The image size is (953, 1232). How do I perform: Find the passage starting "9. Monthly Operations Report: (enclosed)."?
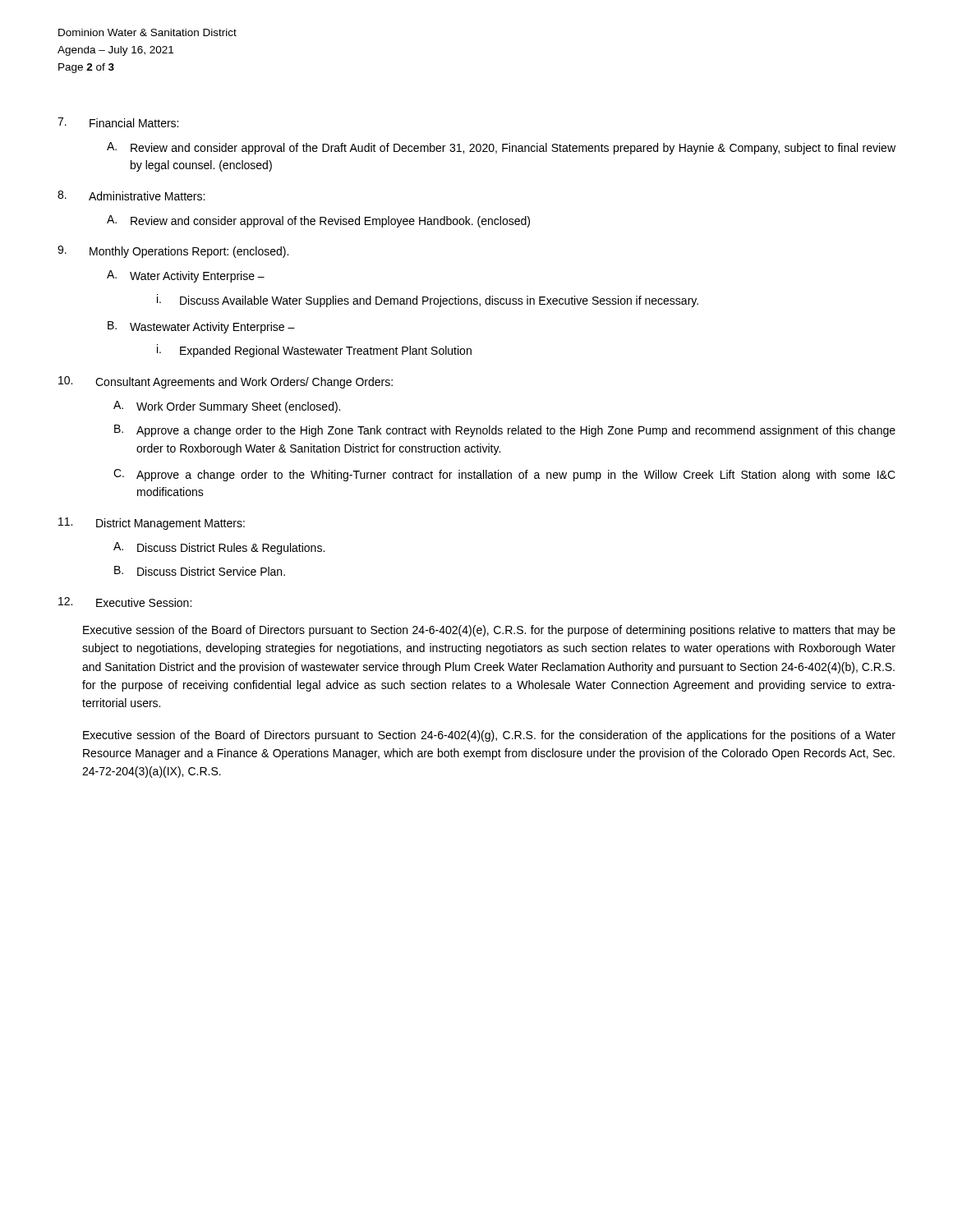(x=173, y=252)
